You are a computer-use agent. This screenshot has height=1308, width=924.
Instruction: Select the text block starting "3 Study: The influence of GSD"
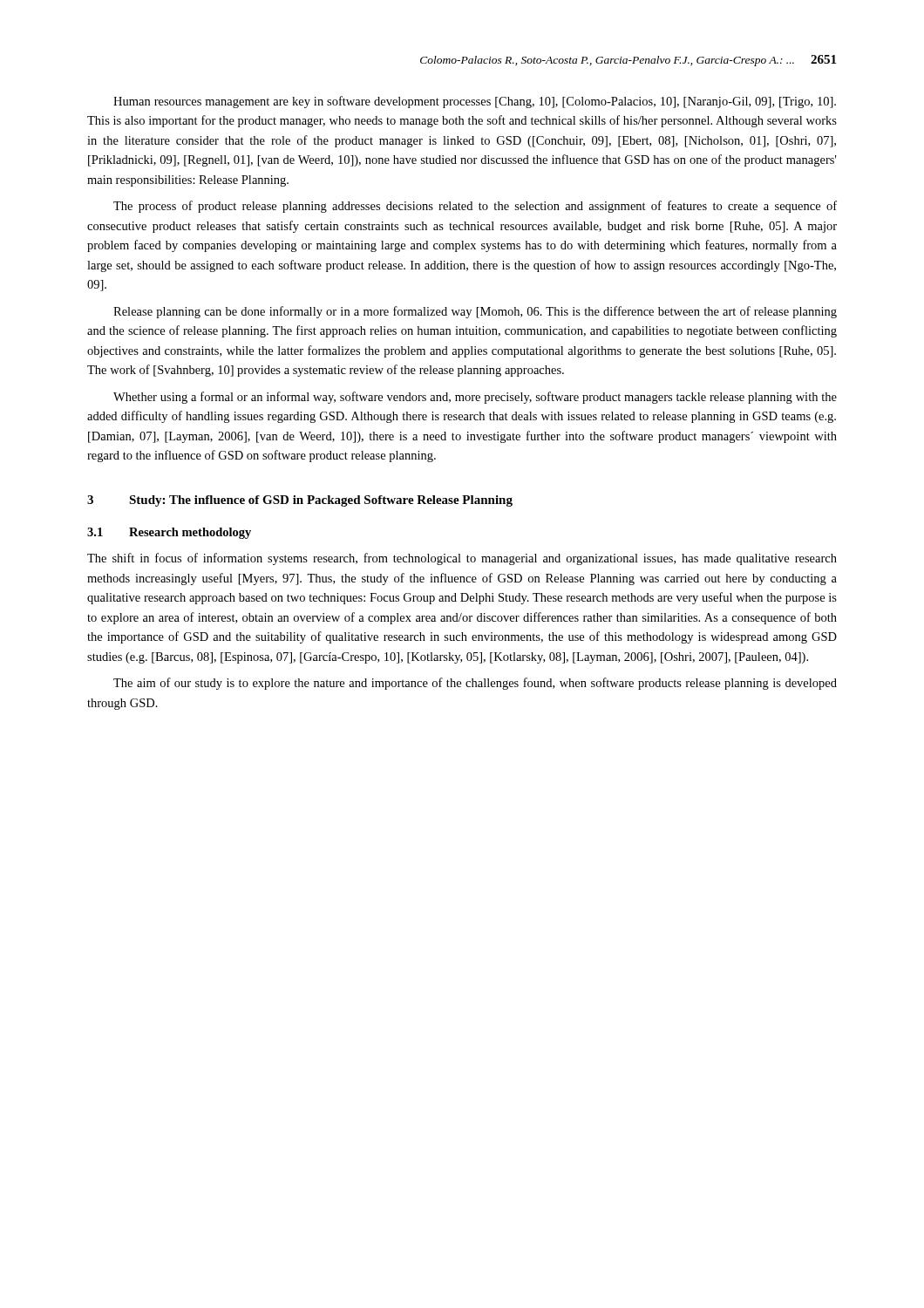(462, 501)
